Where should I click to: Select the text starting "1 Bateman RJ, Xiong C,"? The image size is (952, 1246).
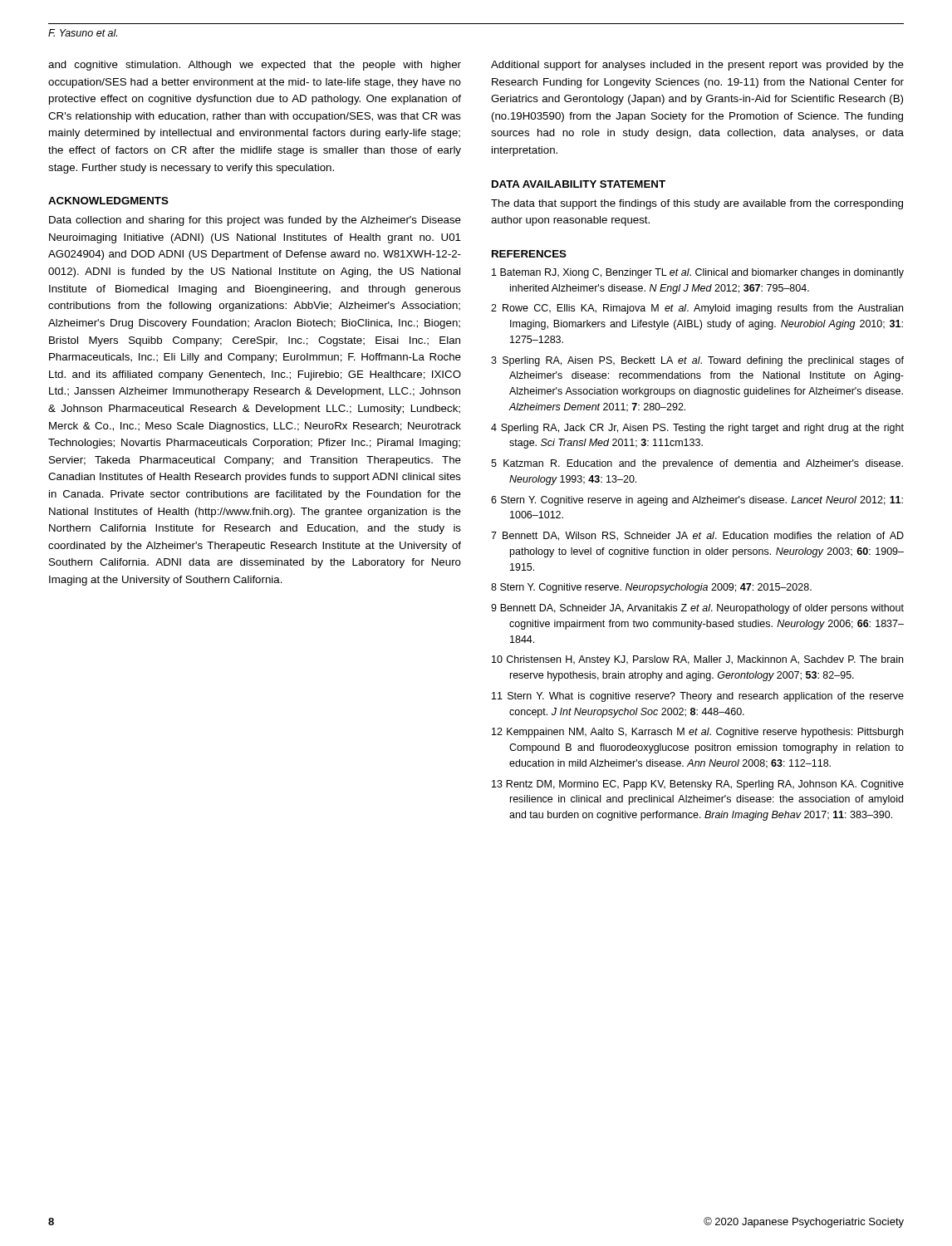point(697,280)
